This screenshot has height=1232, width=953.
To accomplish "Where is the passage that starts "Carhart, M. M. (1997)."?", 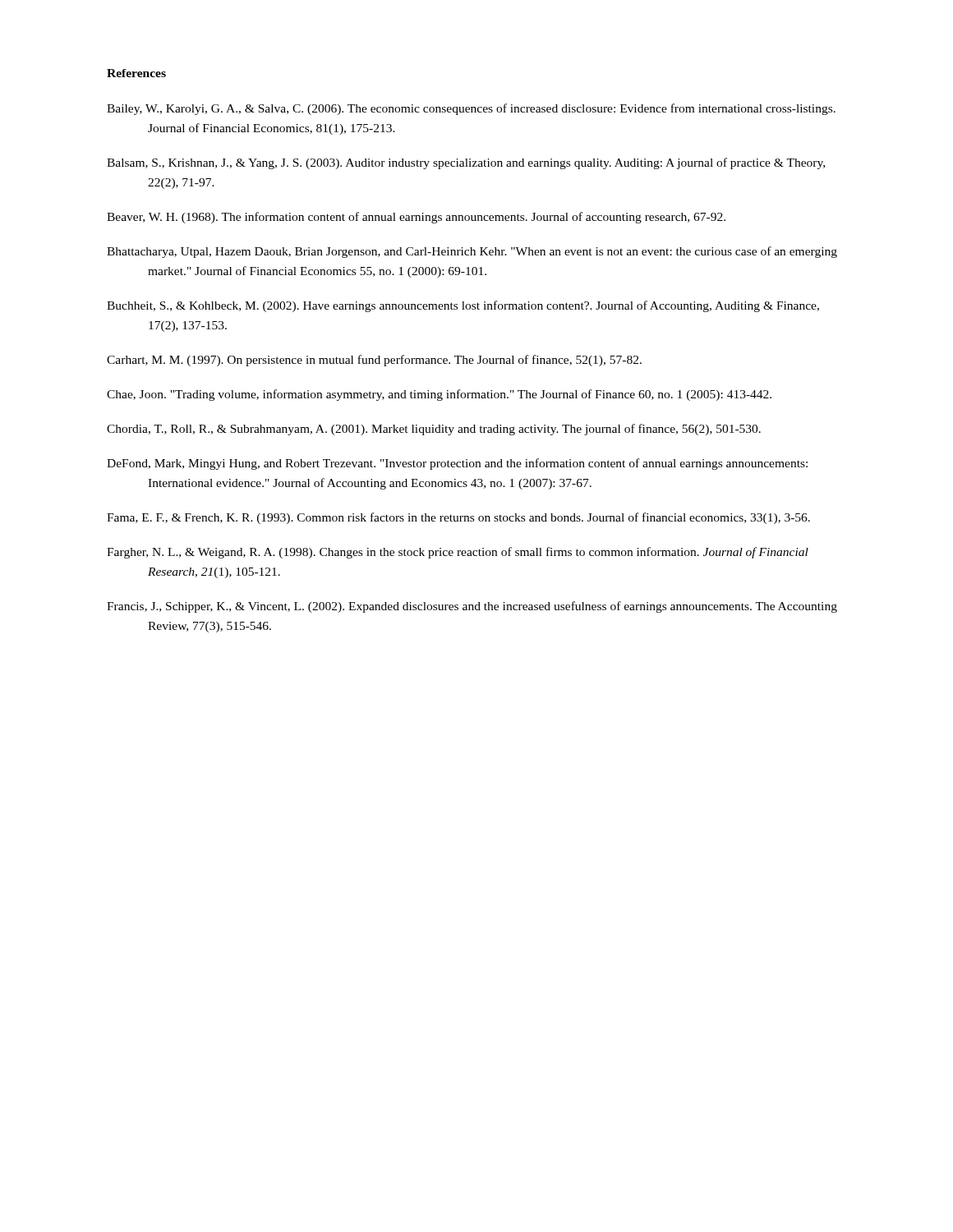I will coord(375,359).
